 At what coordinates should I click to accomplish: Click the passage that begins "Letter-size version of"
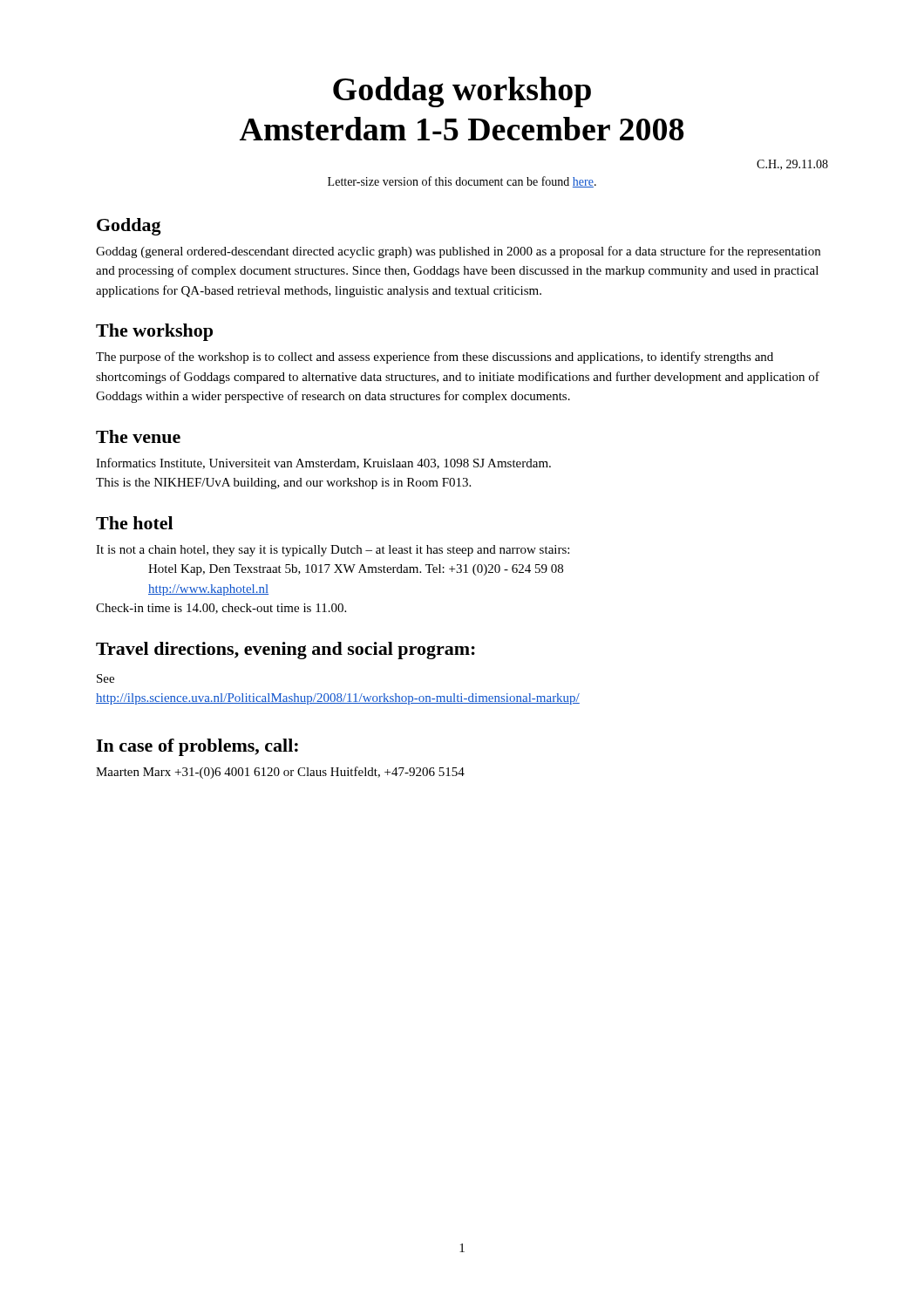[x=462, y=182]
